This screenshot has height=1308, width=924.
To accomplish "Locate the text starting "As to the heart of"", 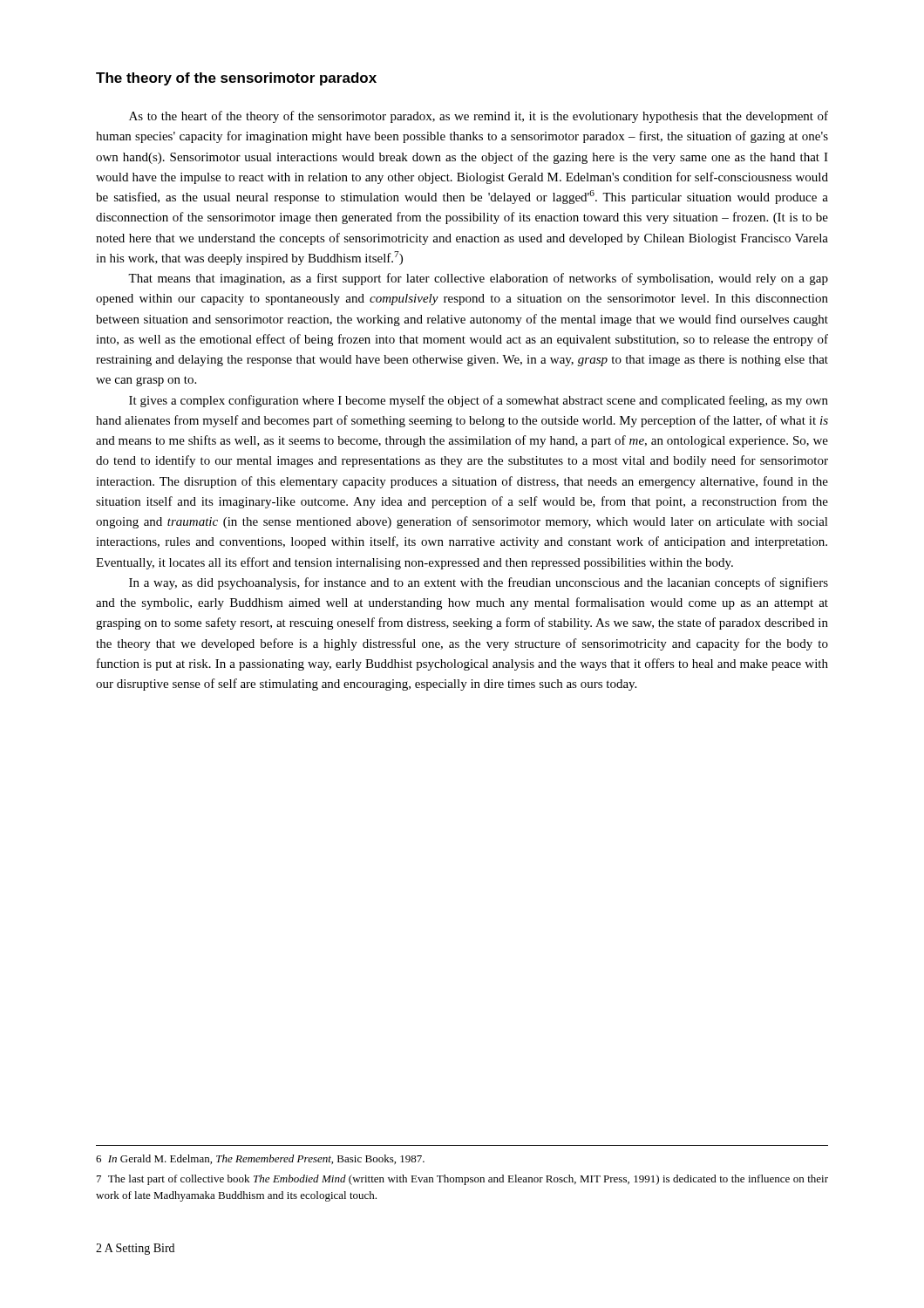I will (462, 187).
